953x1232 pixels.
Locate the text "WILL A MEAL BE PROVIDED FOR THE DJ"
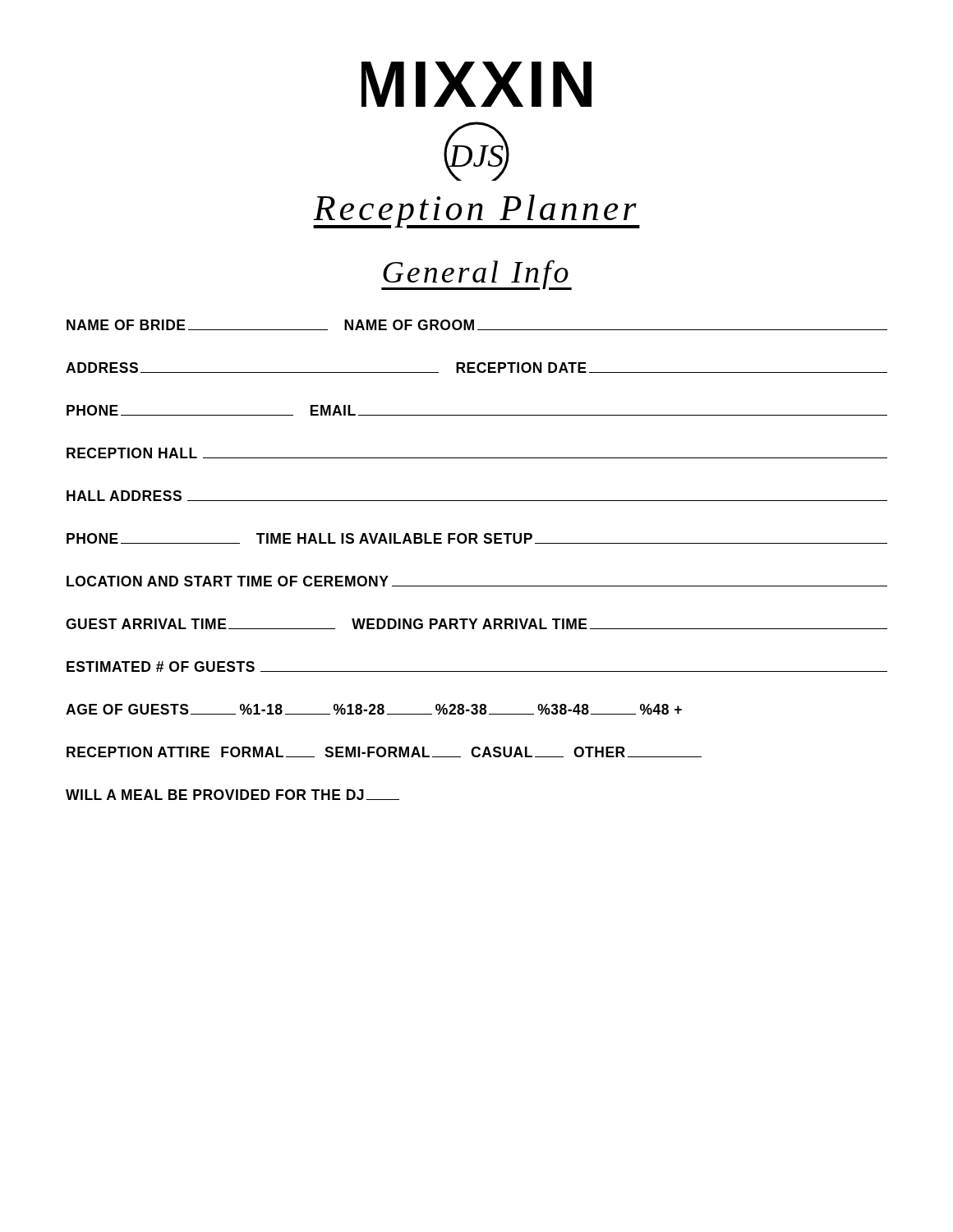pos(233,794)
